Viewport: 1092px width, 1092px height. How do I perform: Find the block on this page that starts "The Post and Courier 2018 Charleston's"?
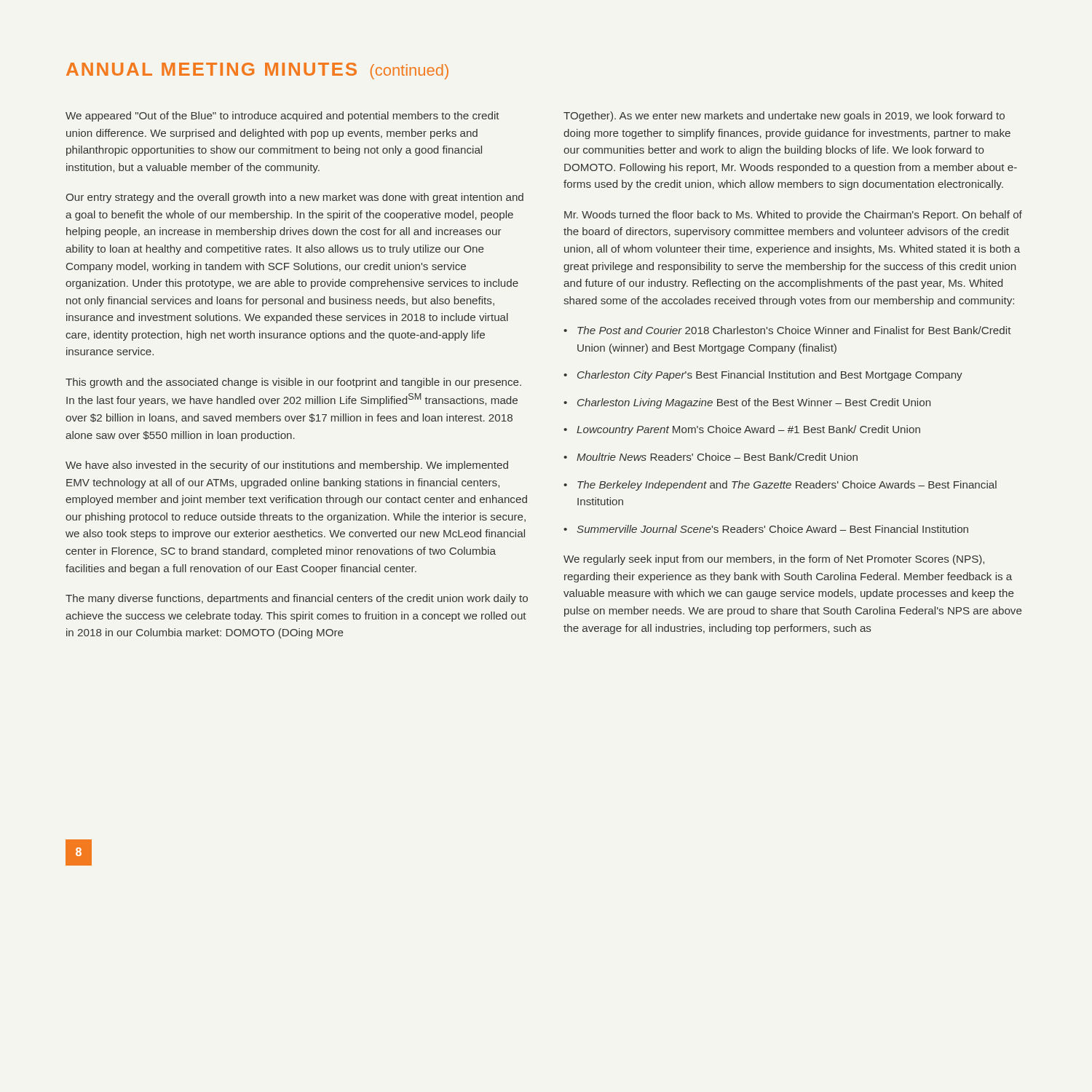pyautogui.click(x=794, y=339)
